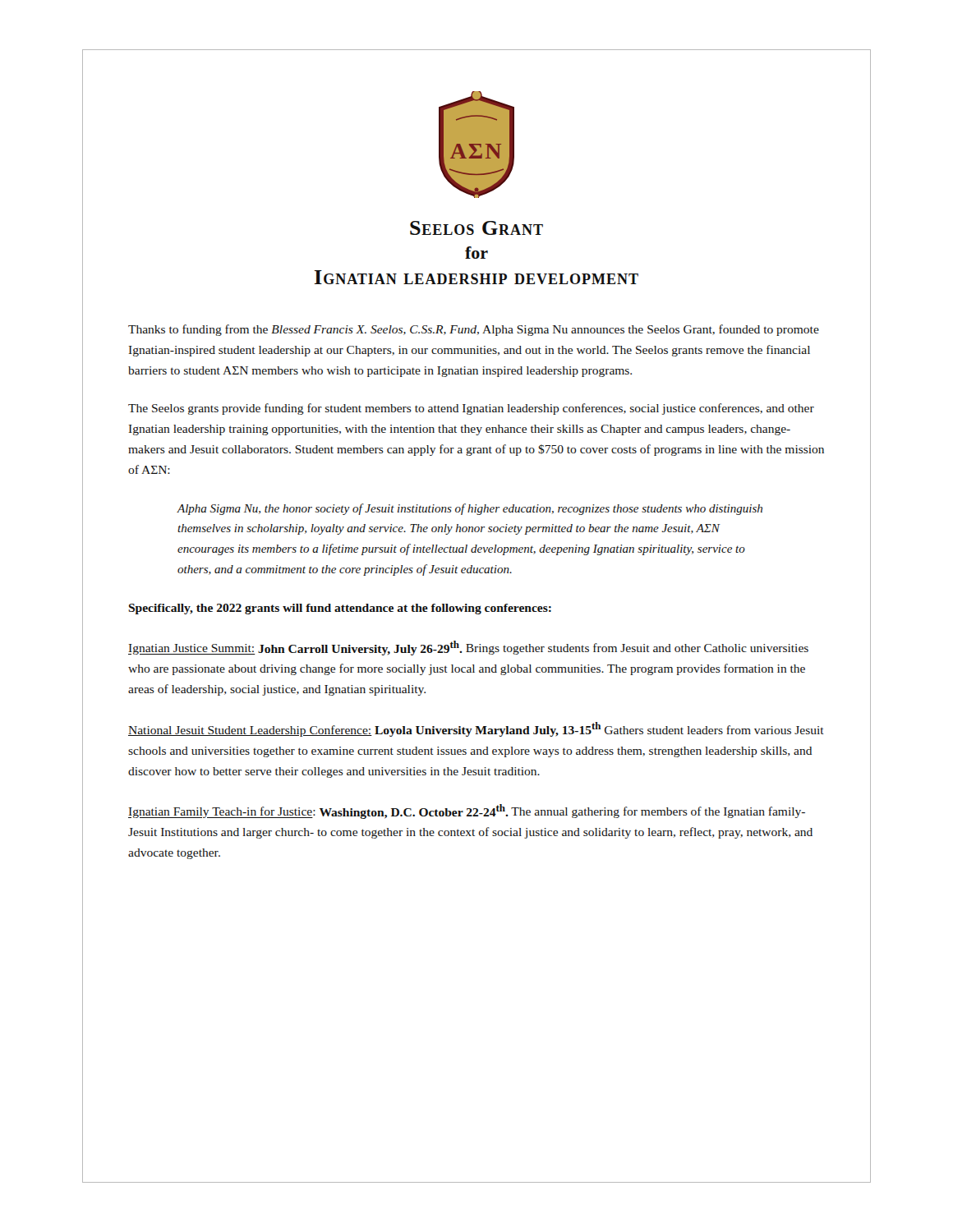Find the text block that reads "Alpha Sigma Nu, the honor society of Jesuit"
953x1232 pixels.
[470, 539]
